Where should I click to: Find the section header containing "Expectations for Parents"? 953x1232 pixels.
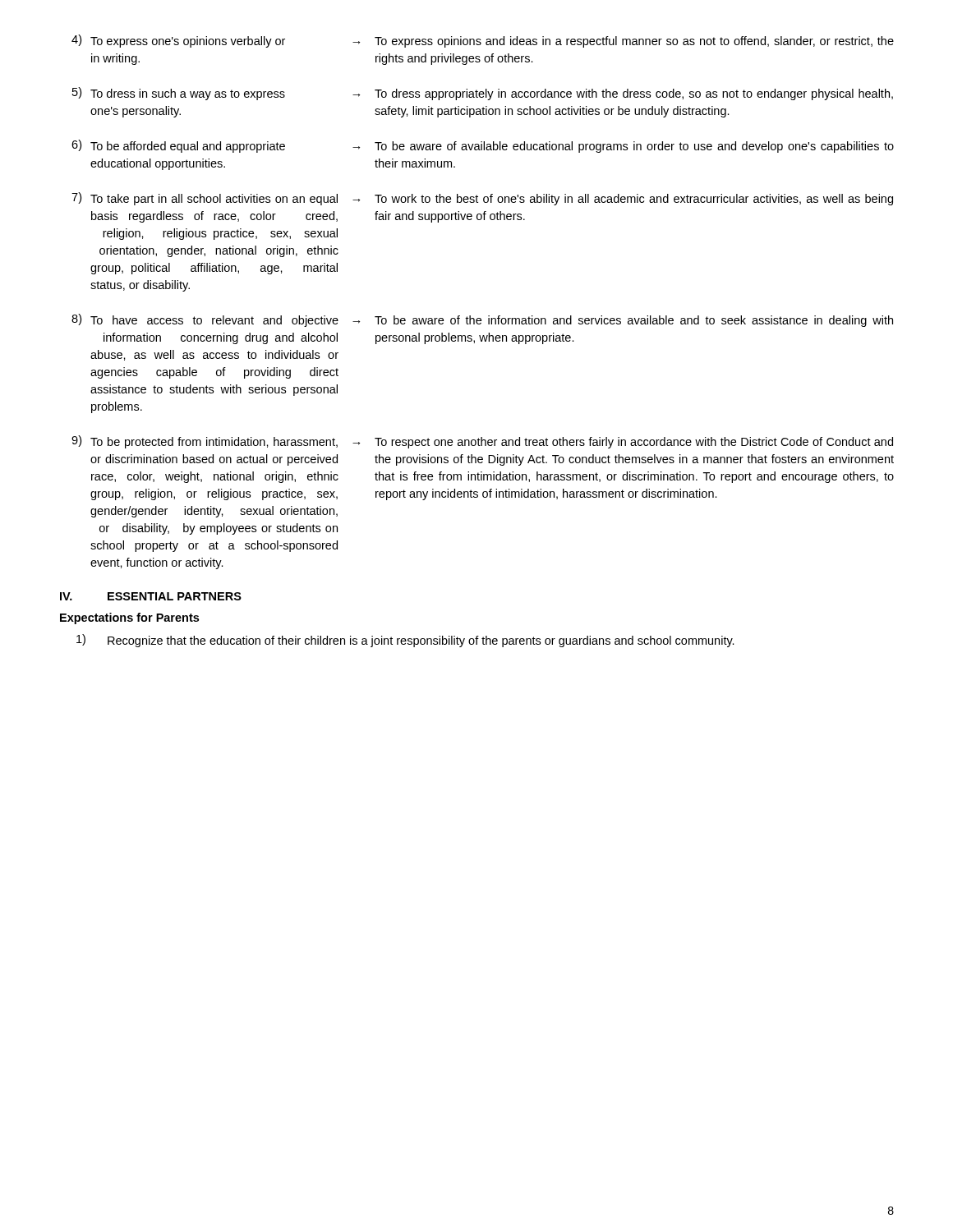click(x=129, y=618)
